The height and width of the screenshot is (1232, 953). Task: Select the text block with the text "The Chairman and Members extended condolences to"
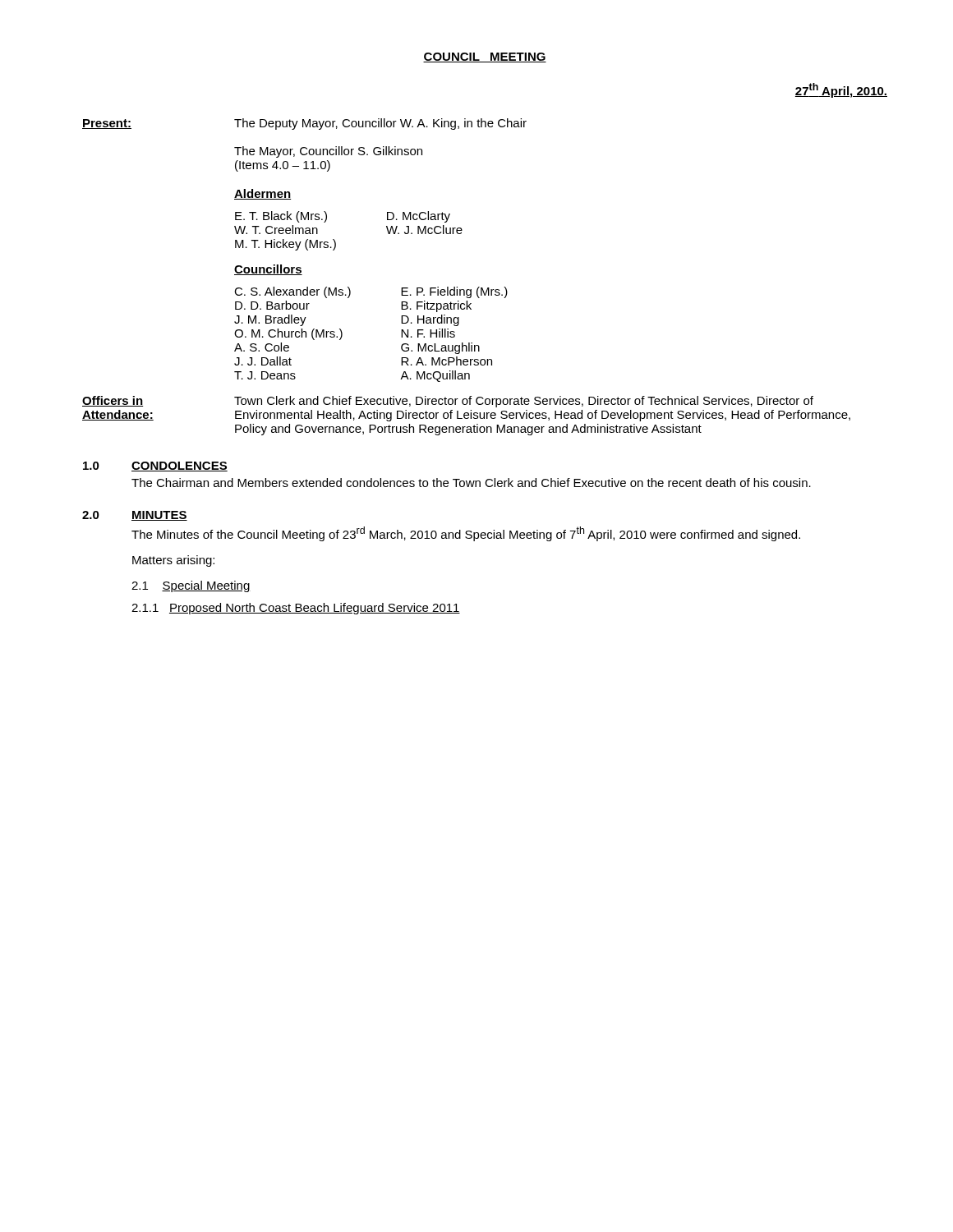click(471, 483)
